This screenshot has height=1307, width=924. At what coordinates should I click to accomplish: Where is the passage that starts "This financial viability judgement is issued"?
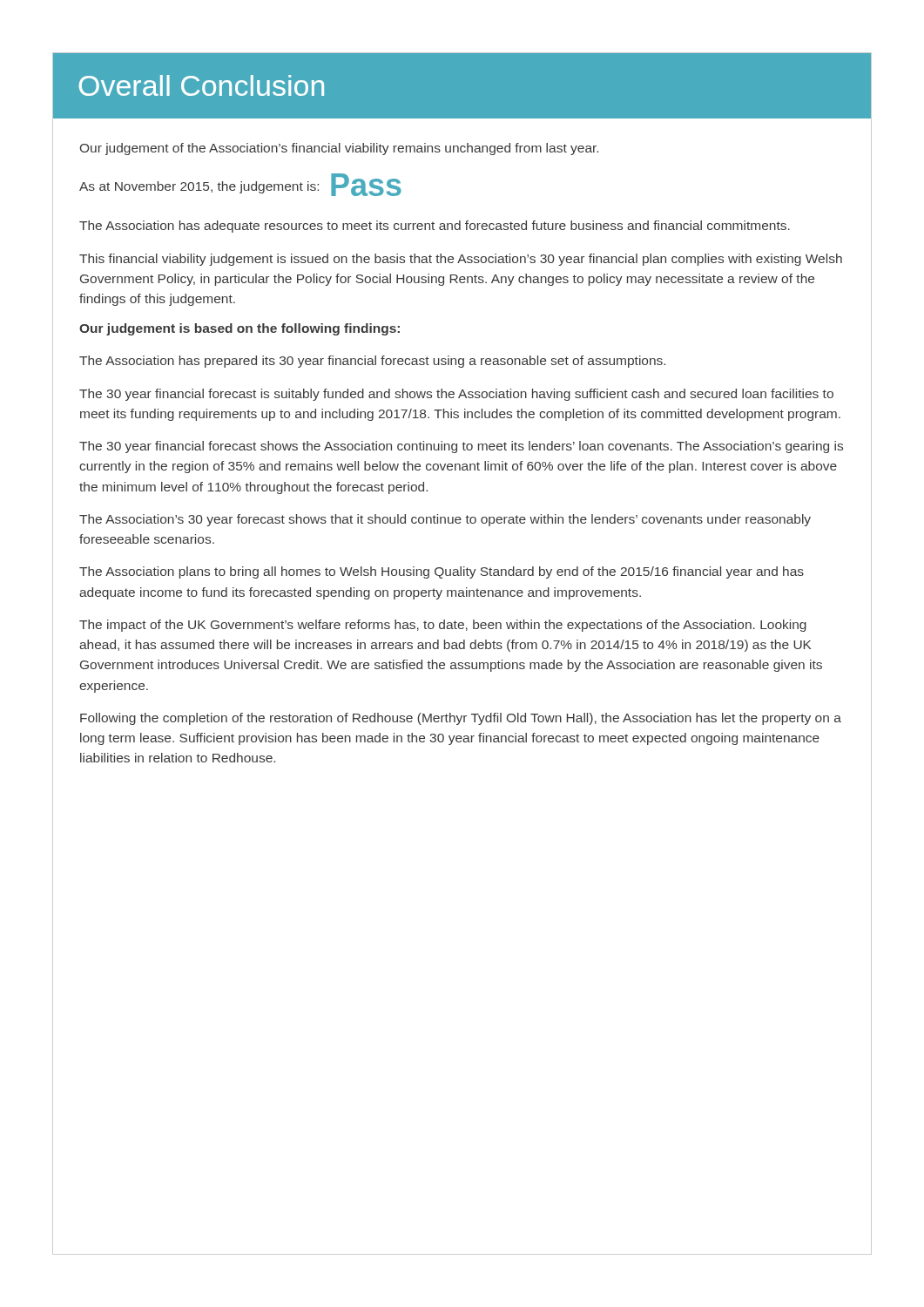(461, 278)
